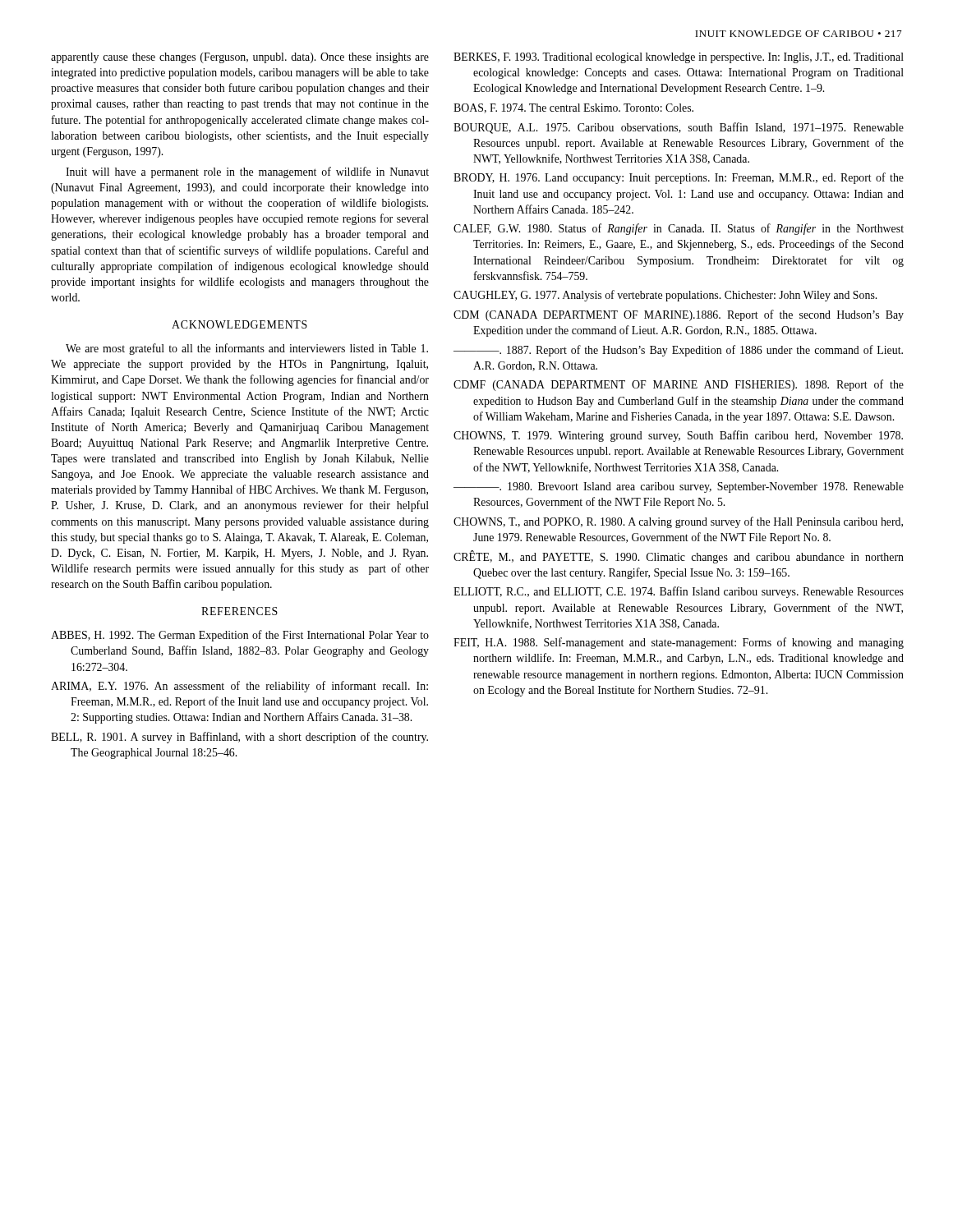Point to the region starting "apparently cause these changes (Ferguson, unpubl. data). Once"
The image size is (953, 1232).
pos(240,177)
